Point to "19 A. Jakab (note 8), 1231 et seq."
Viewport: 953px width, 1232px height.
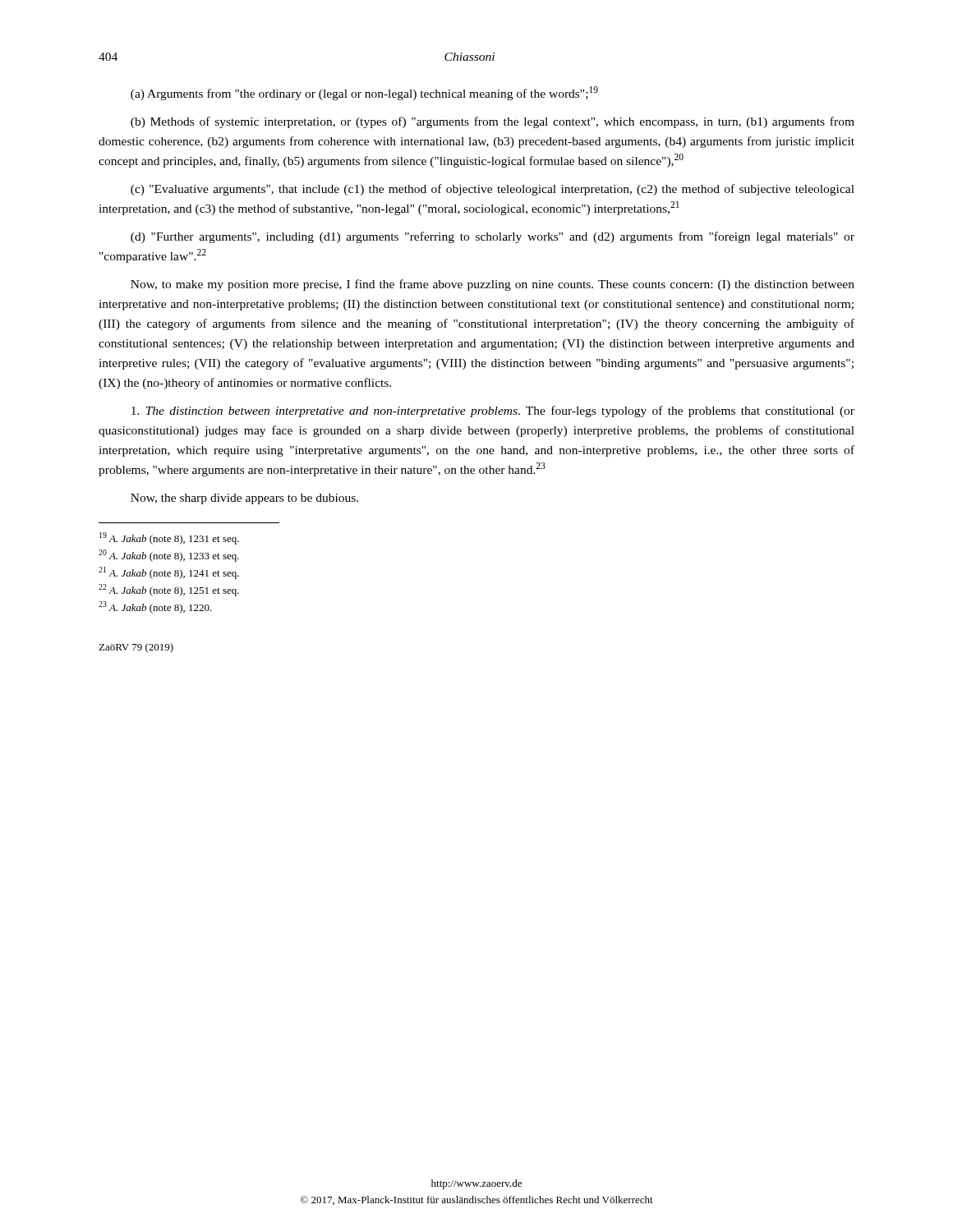tap(169, 538)
